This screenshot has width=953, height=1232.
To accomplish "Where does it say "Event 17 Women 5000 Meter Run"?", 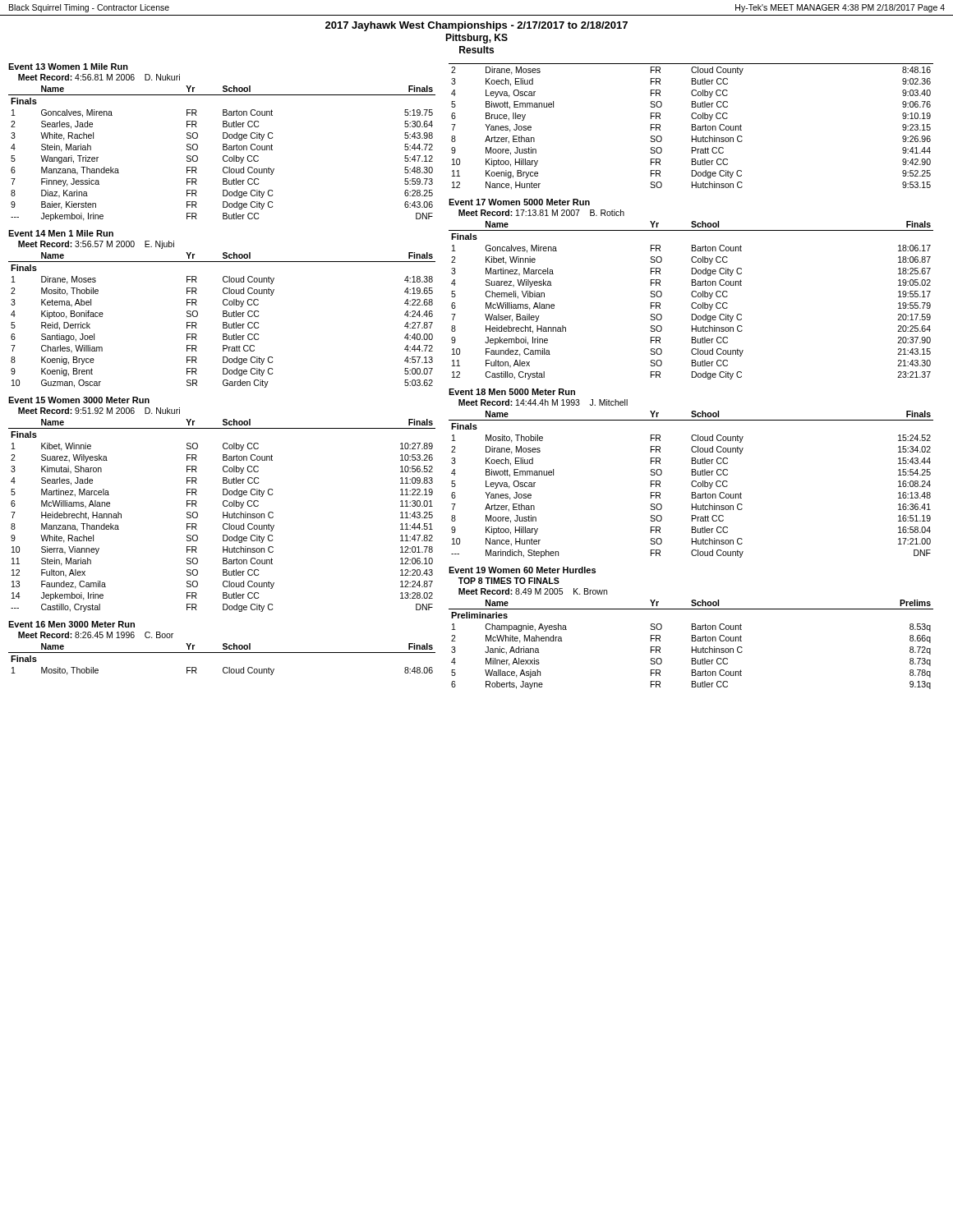I will click(519, 202).
